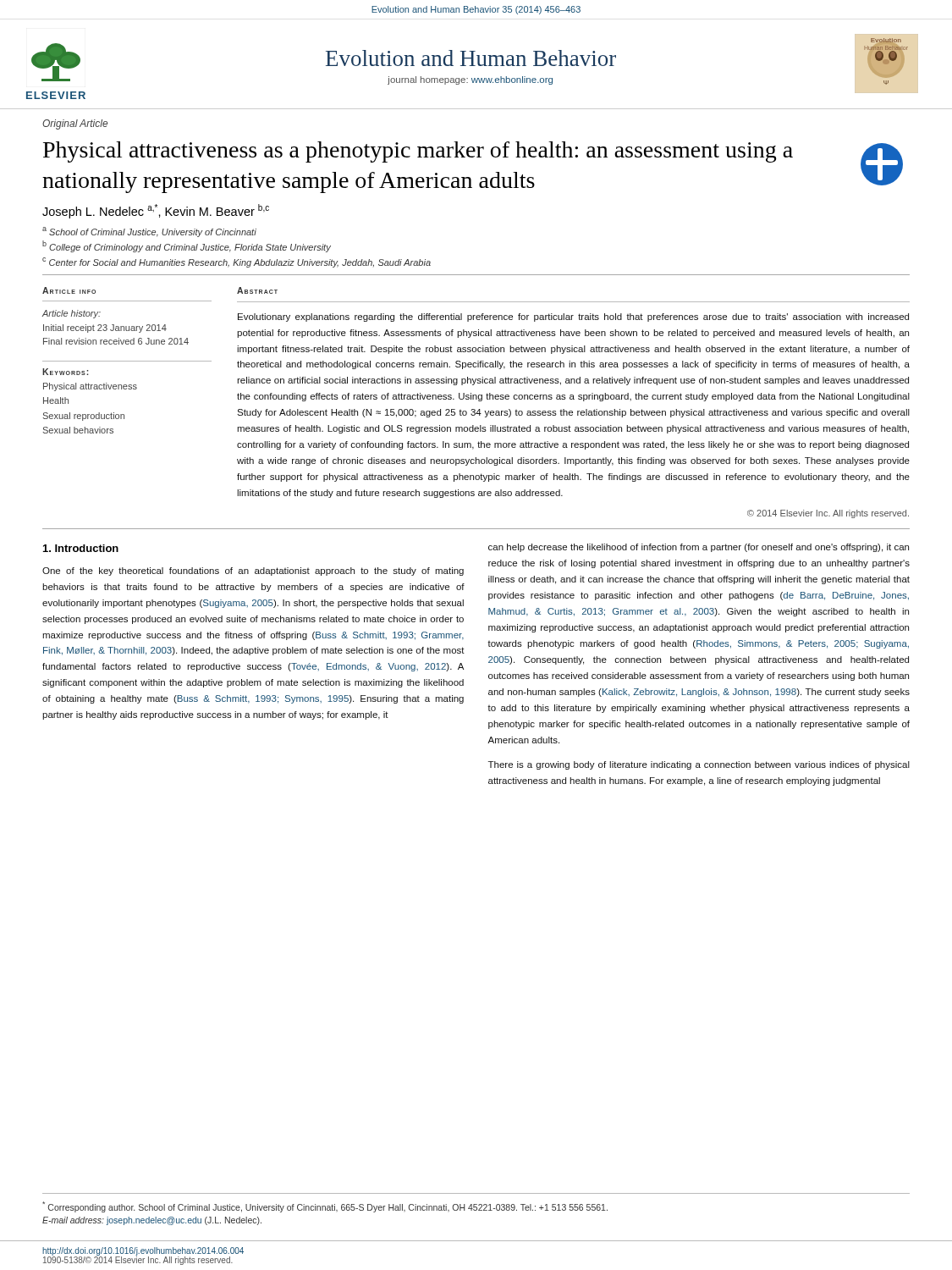Point to the block beginning "There is a"
The width and height of the screenshot is (952, 1270).
699,772
